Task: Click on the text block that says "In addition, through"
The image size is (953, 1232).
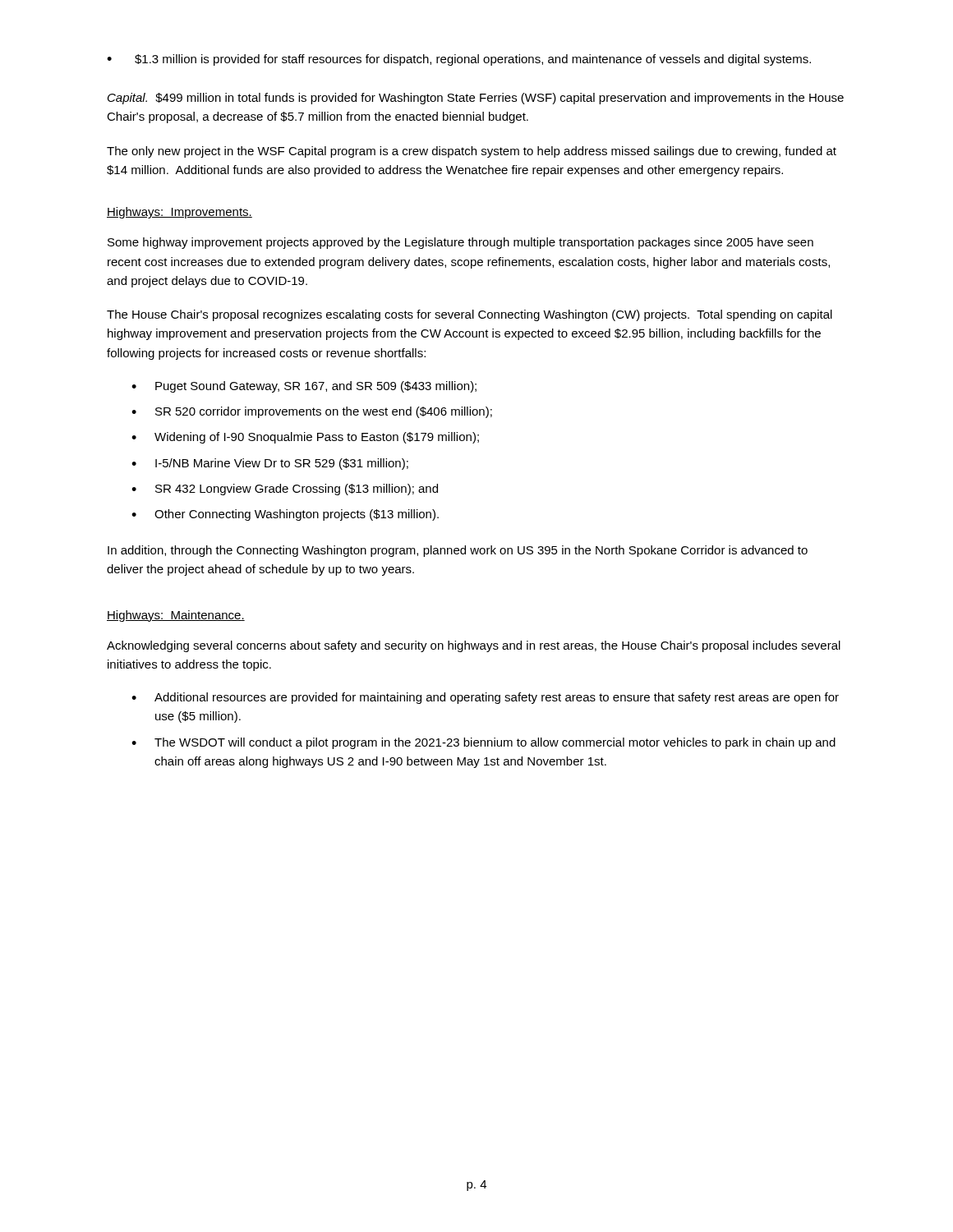Action: (476, 560)
